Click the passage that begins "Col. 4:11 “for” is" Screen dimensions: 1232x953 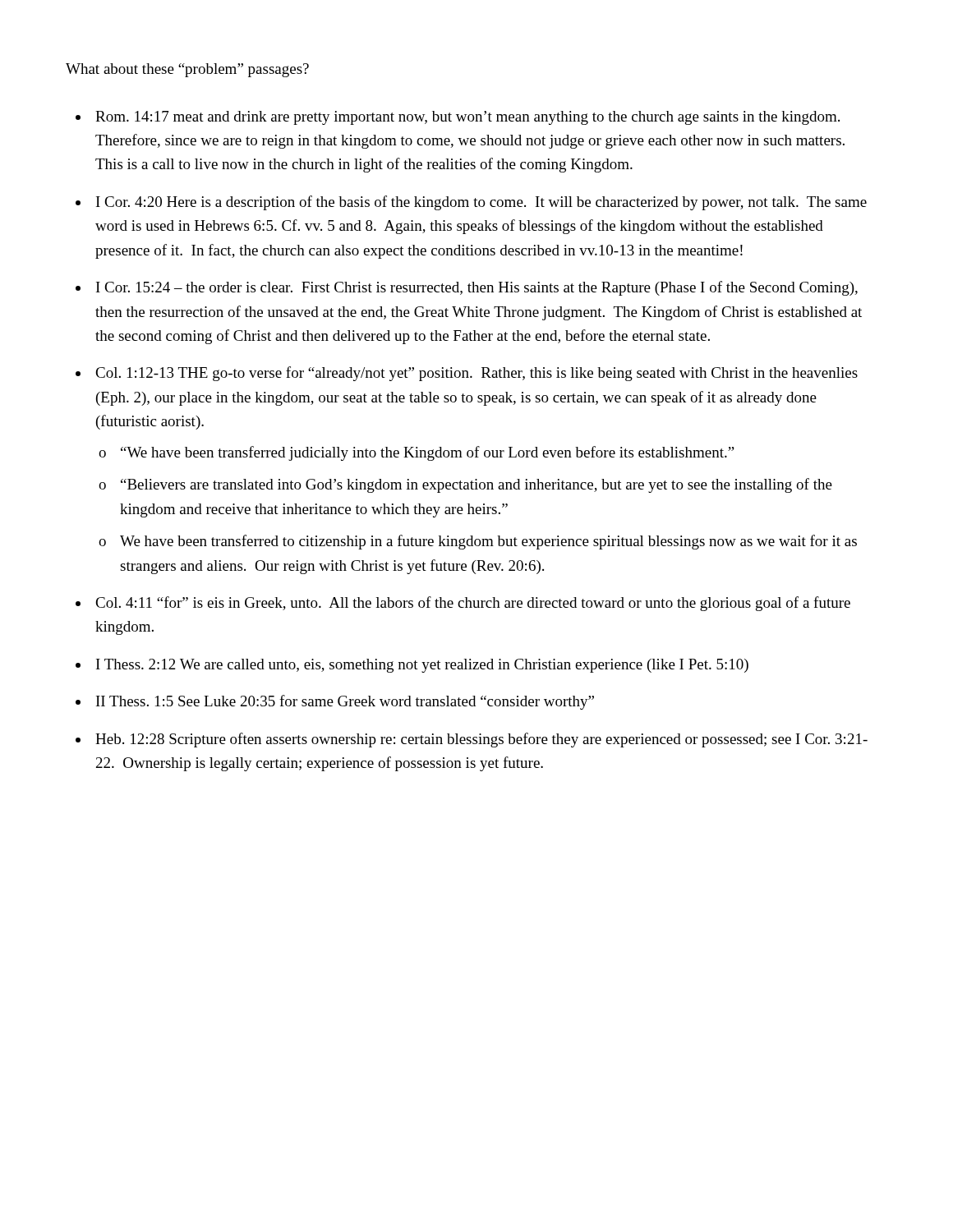click(473, 615)
